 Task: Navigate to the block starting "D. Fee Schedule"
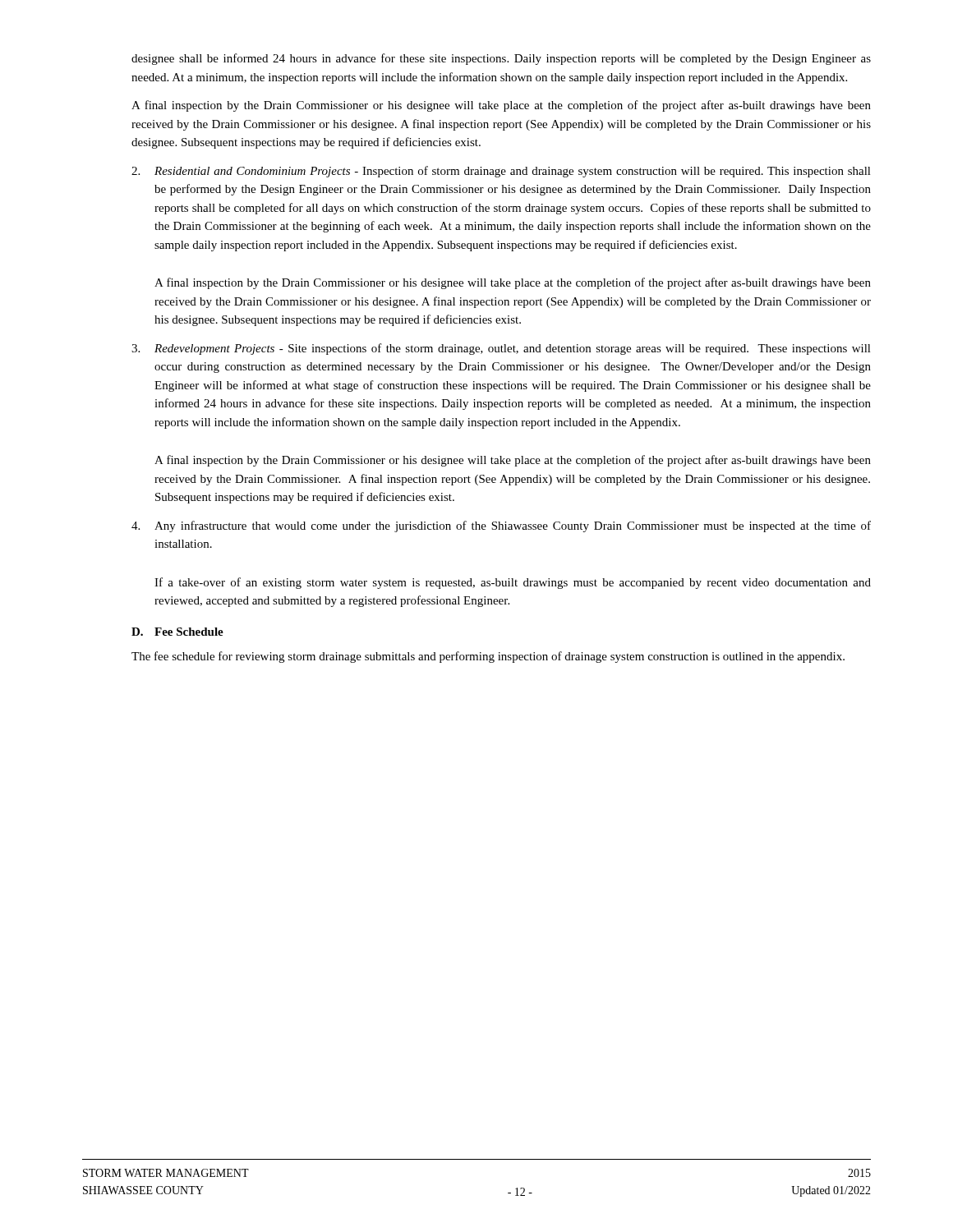pyautogui.click(x=177, y=632)
